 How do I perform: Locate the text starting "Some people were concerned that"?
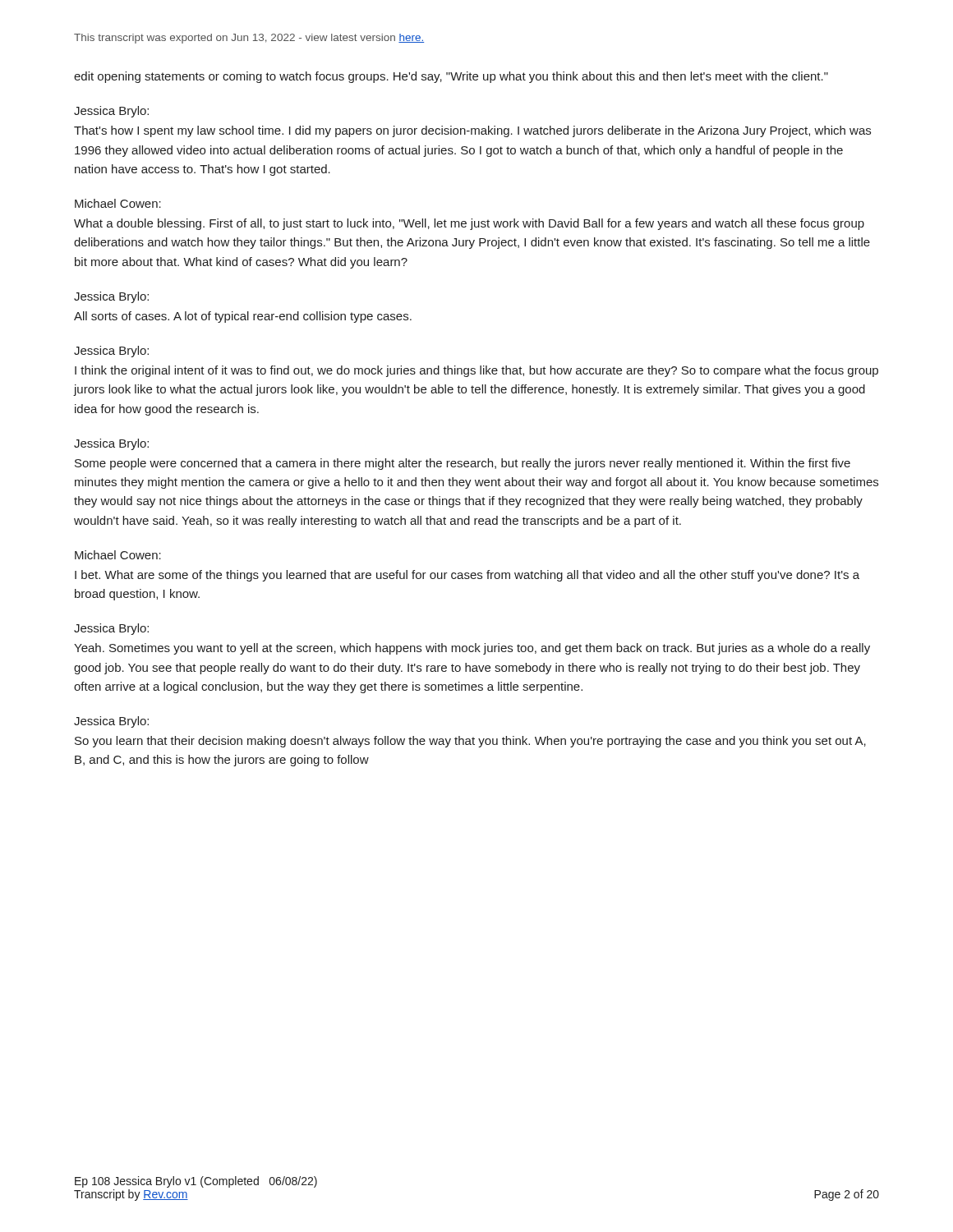point(476,491)
